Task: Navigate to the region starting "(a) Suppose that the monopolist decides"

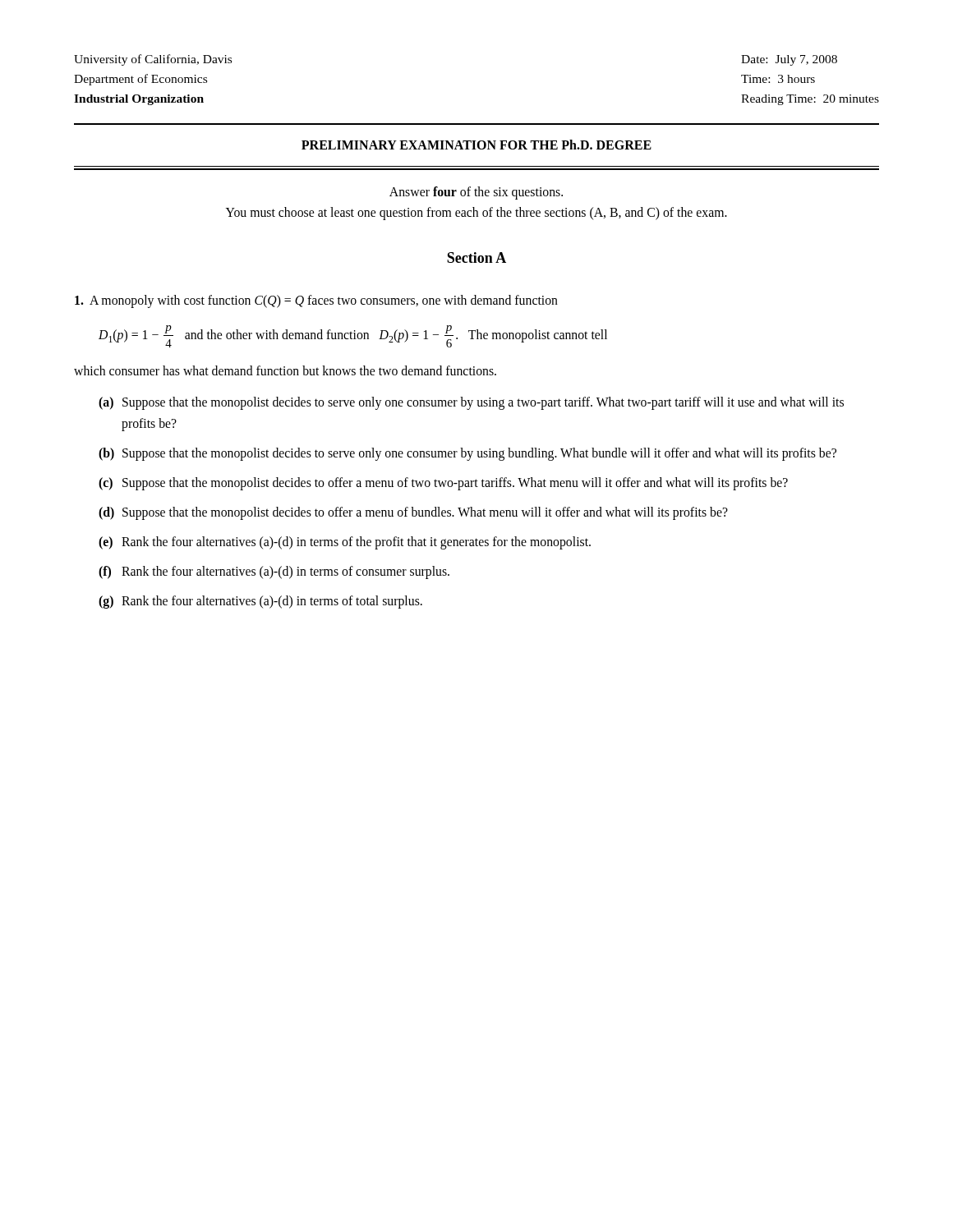Action: tap(489, 413)
